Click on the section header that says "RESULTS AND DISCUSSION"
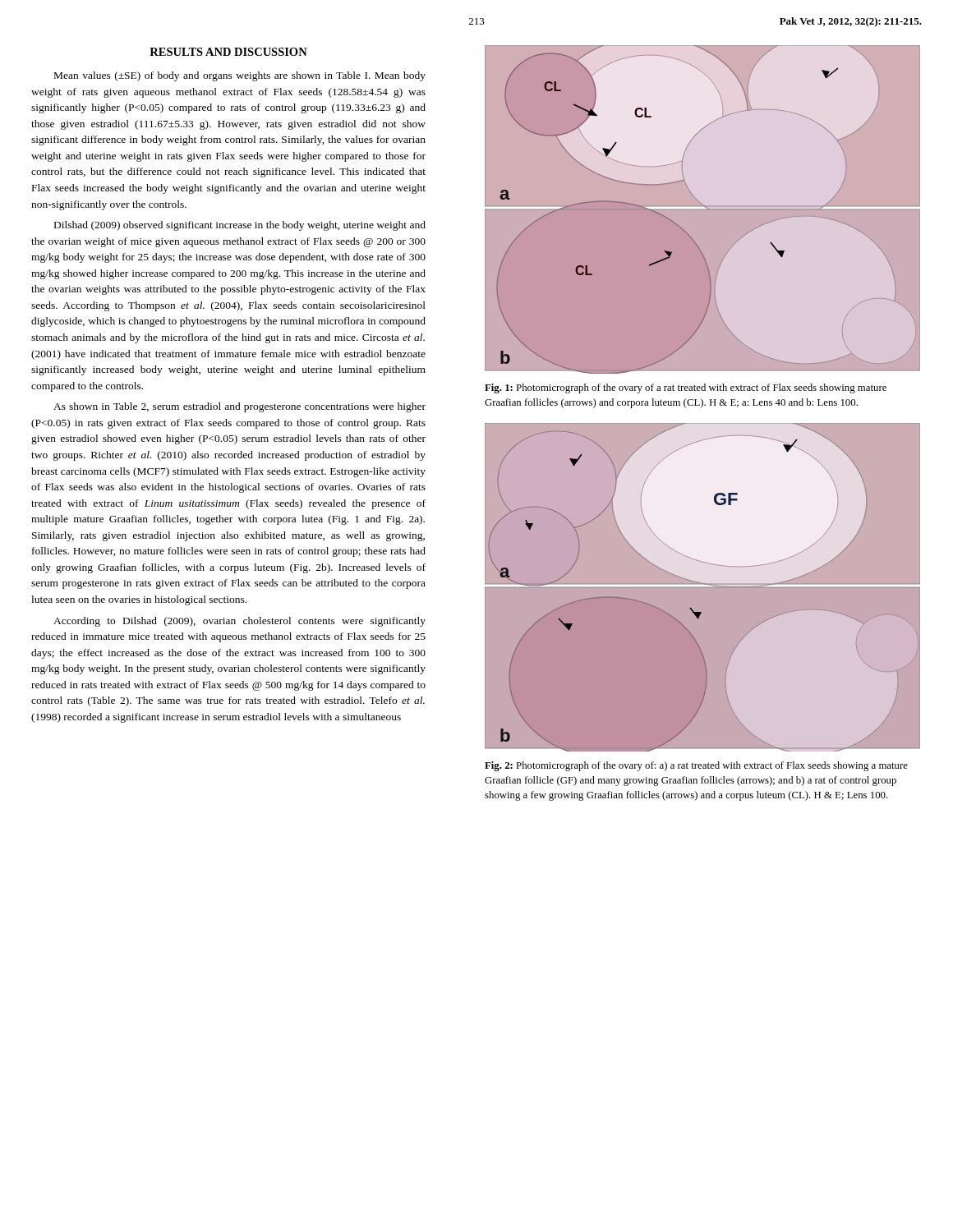This screenshot has width=953, height=1232. [x=228, y=52]
